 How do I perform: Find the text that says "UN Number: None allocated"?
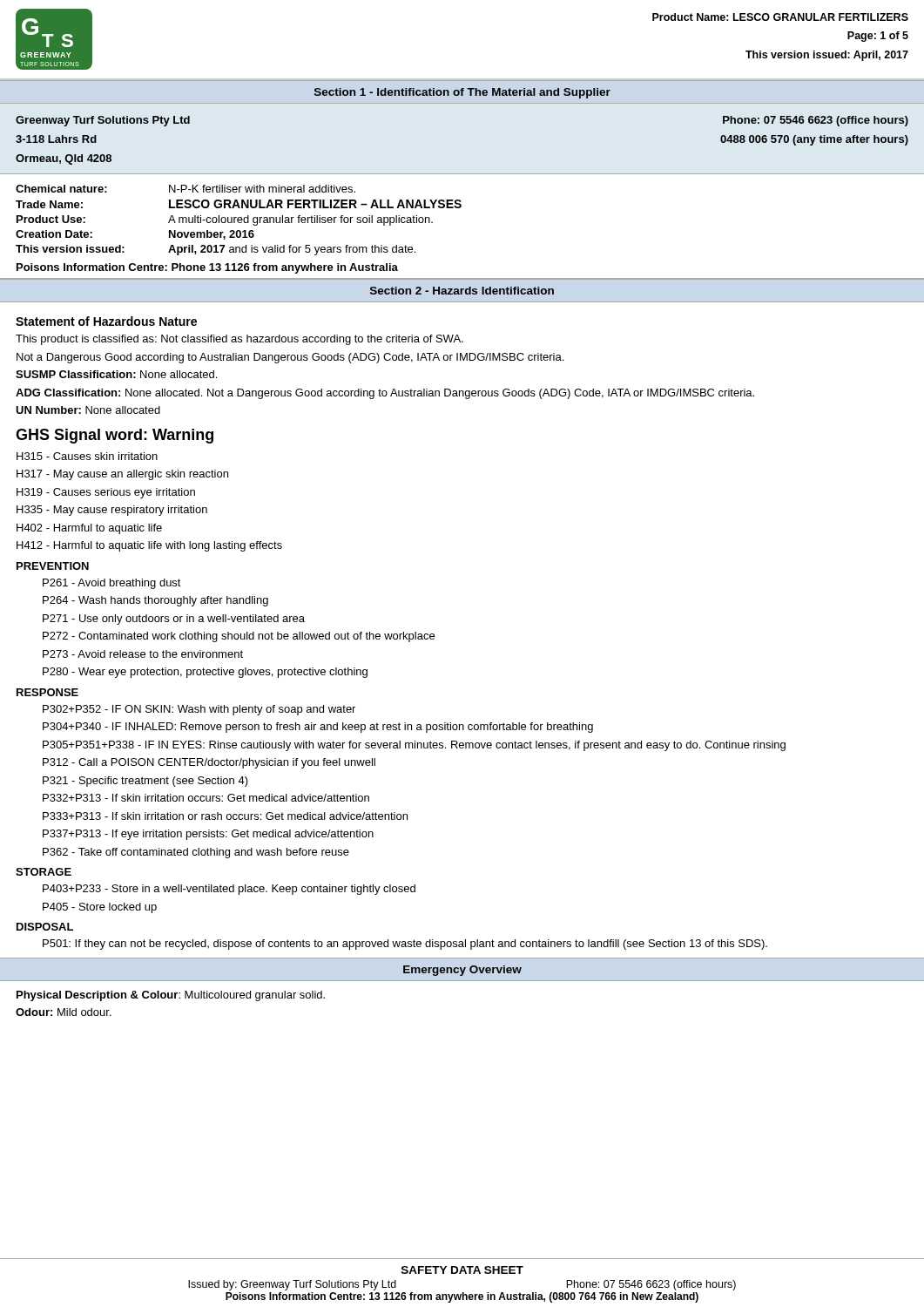pyautogui.click(x=88, y=410)
